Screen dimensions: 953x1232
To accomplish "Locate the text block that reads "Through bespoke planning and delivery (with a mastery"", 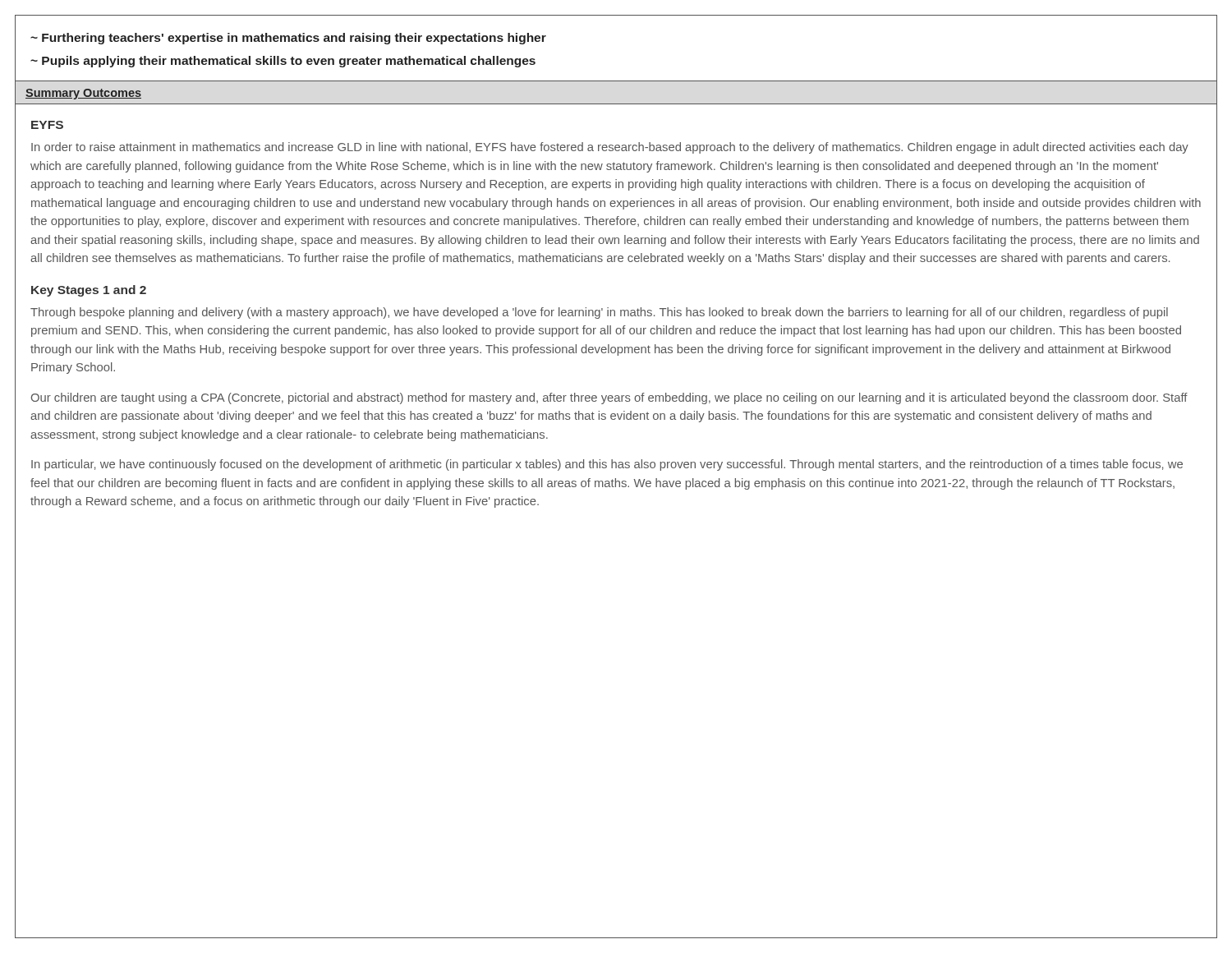I will point(606,340).
